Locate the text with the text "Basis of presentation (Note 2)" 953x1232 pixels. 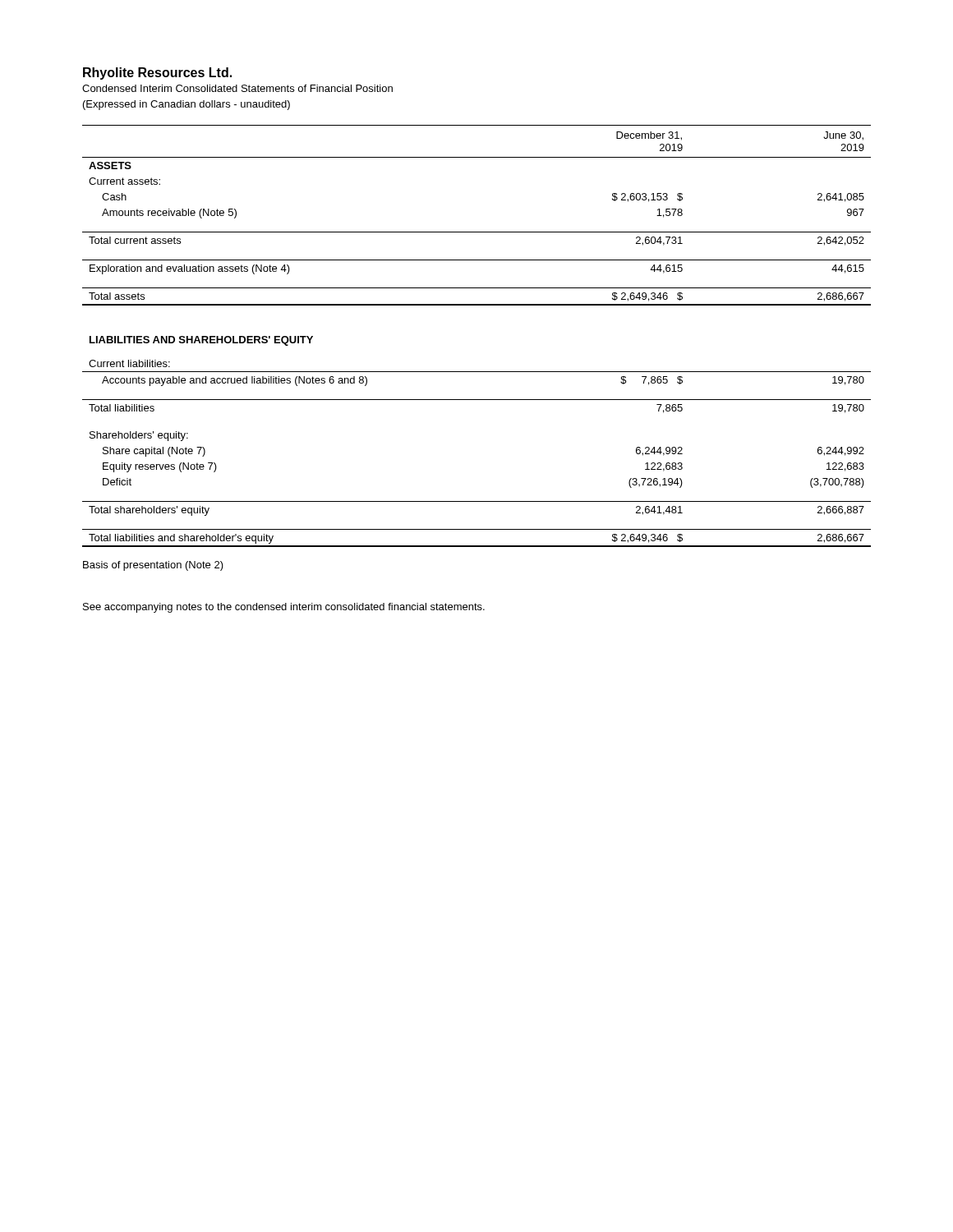tap(153, 565)
